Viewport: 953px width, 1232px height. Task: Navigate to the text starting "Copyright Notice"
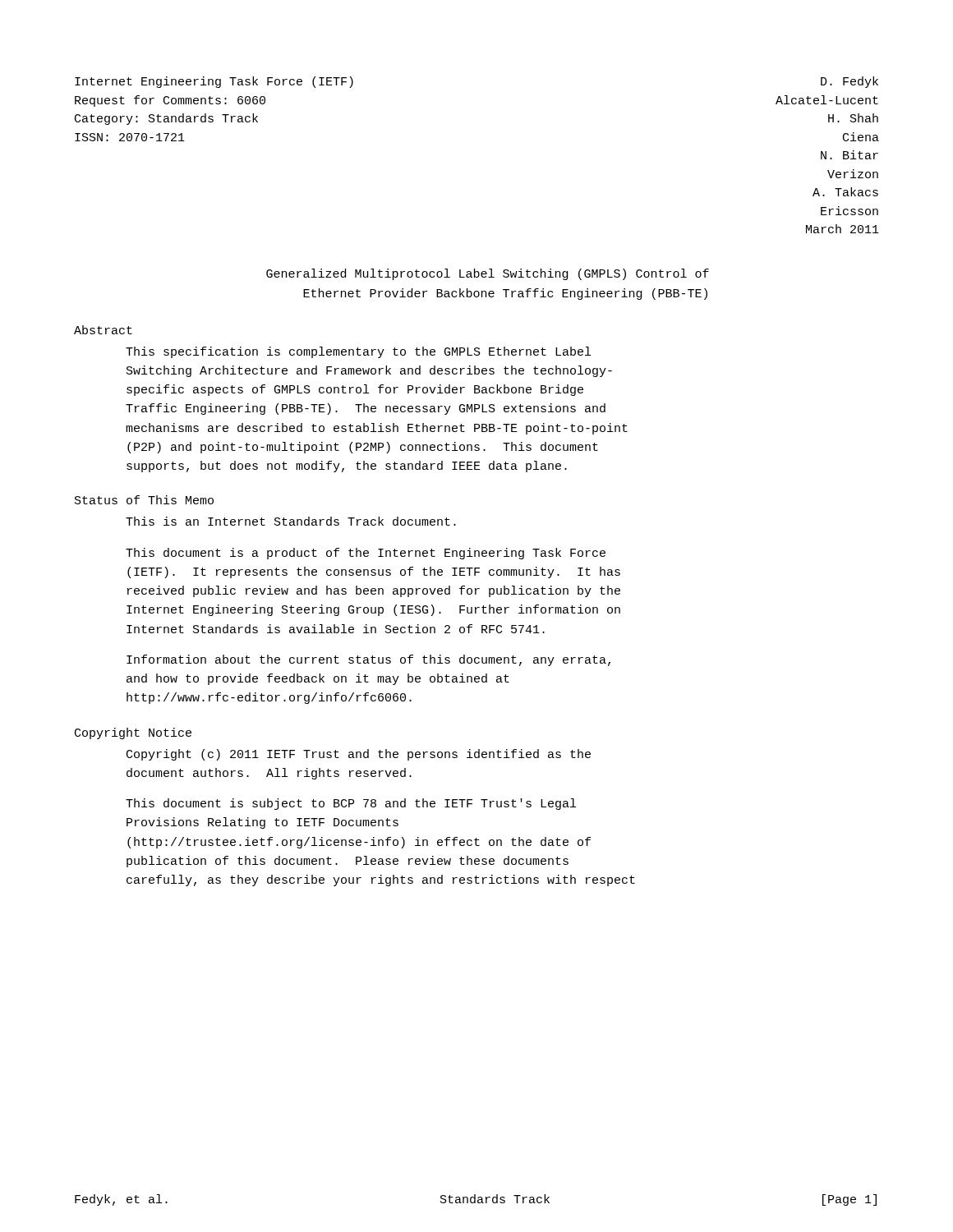pos(133,733)
